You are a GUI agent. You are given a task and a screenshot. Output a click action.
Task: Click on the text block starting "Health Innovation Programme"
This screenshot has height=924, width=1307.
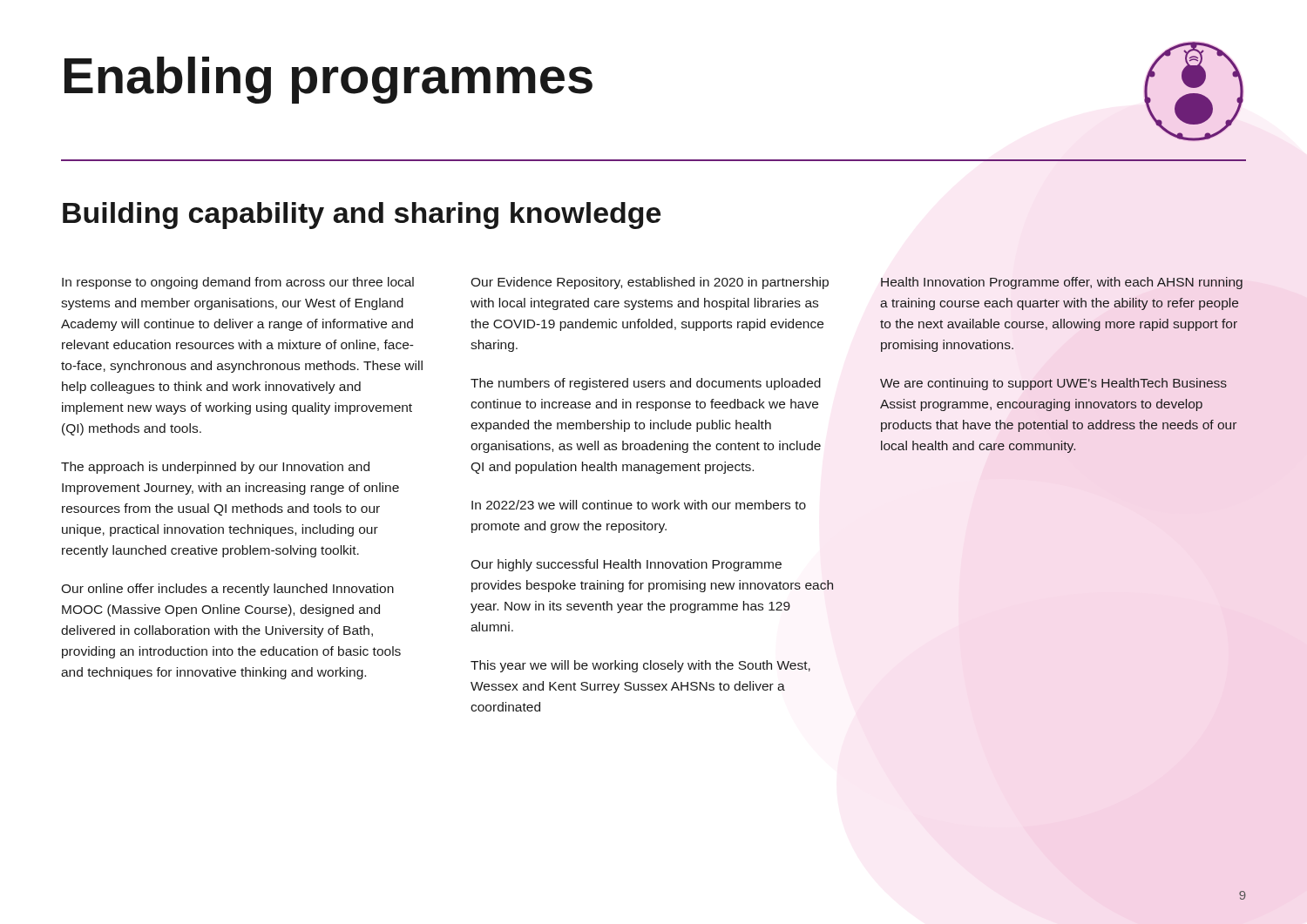click(1063, 314)
